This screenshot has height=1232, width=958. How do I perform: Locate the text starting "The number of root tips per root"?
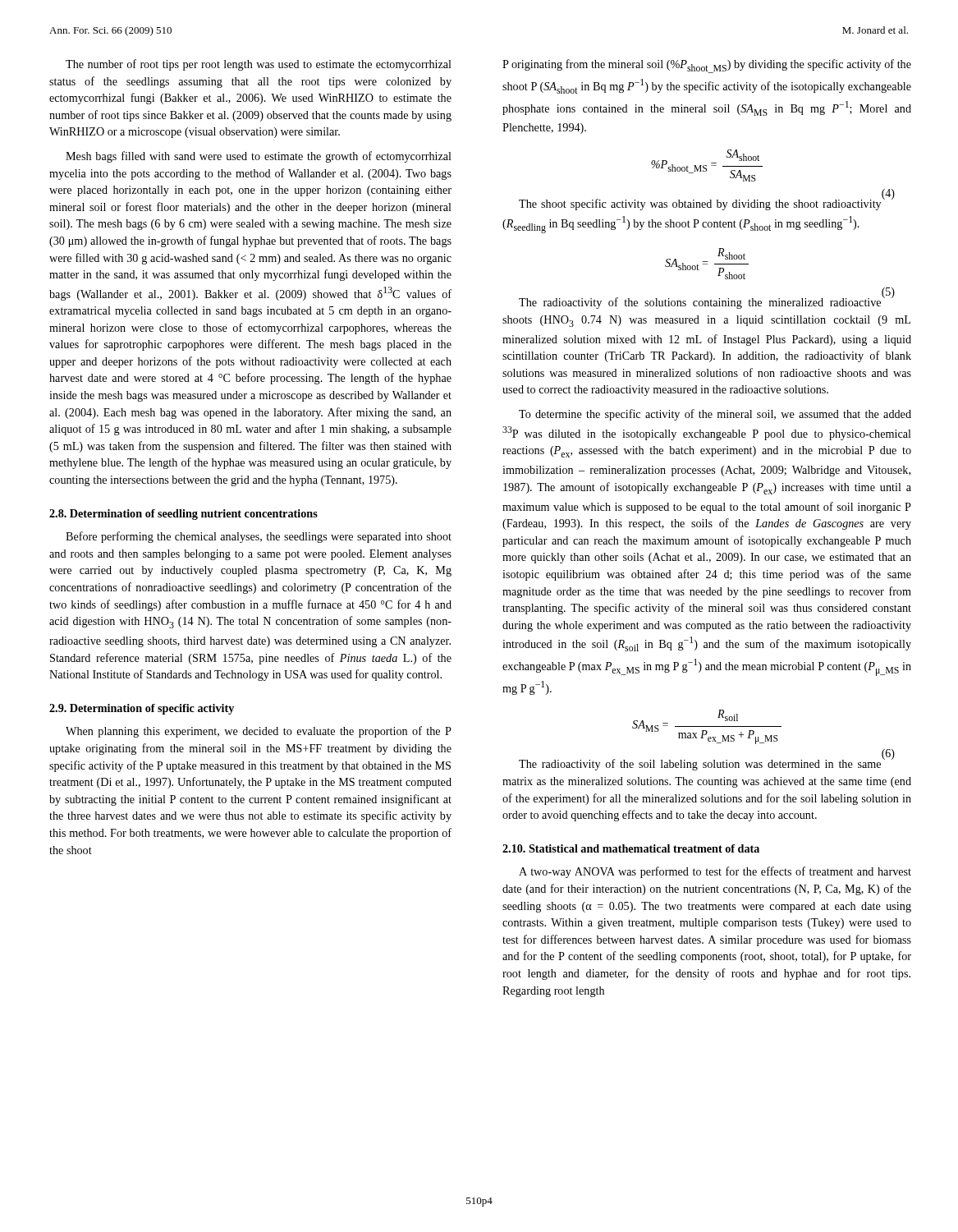click(x=250, y=98)
